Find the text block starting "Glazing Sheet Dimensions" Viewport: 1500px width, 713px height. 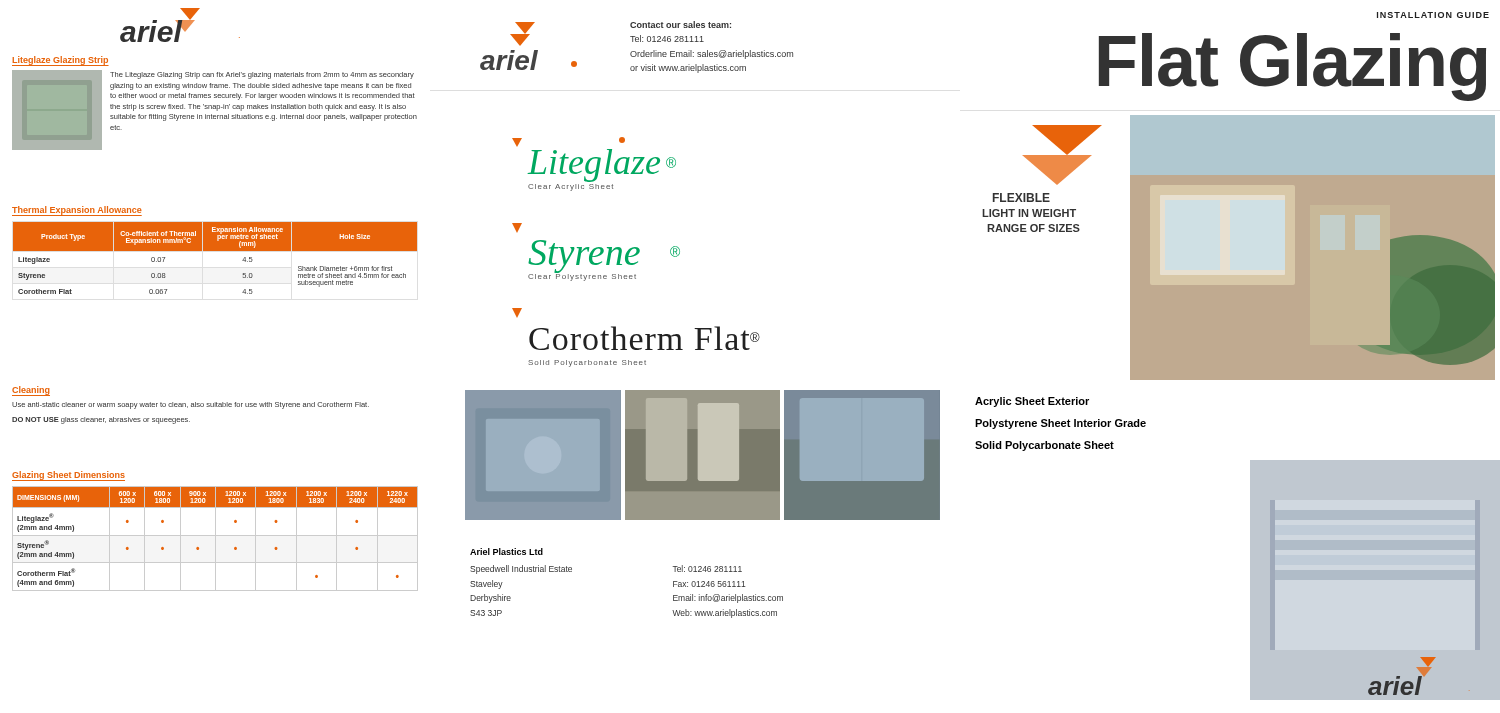pos(69,475)
